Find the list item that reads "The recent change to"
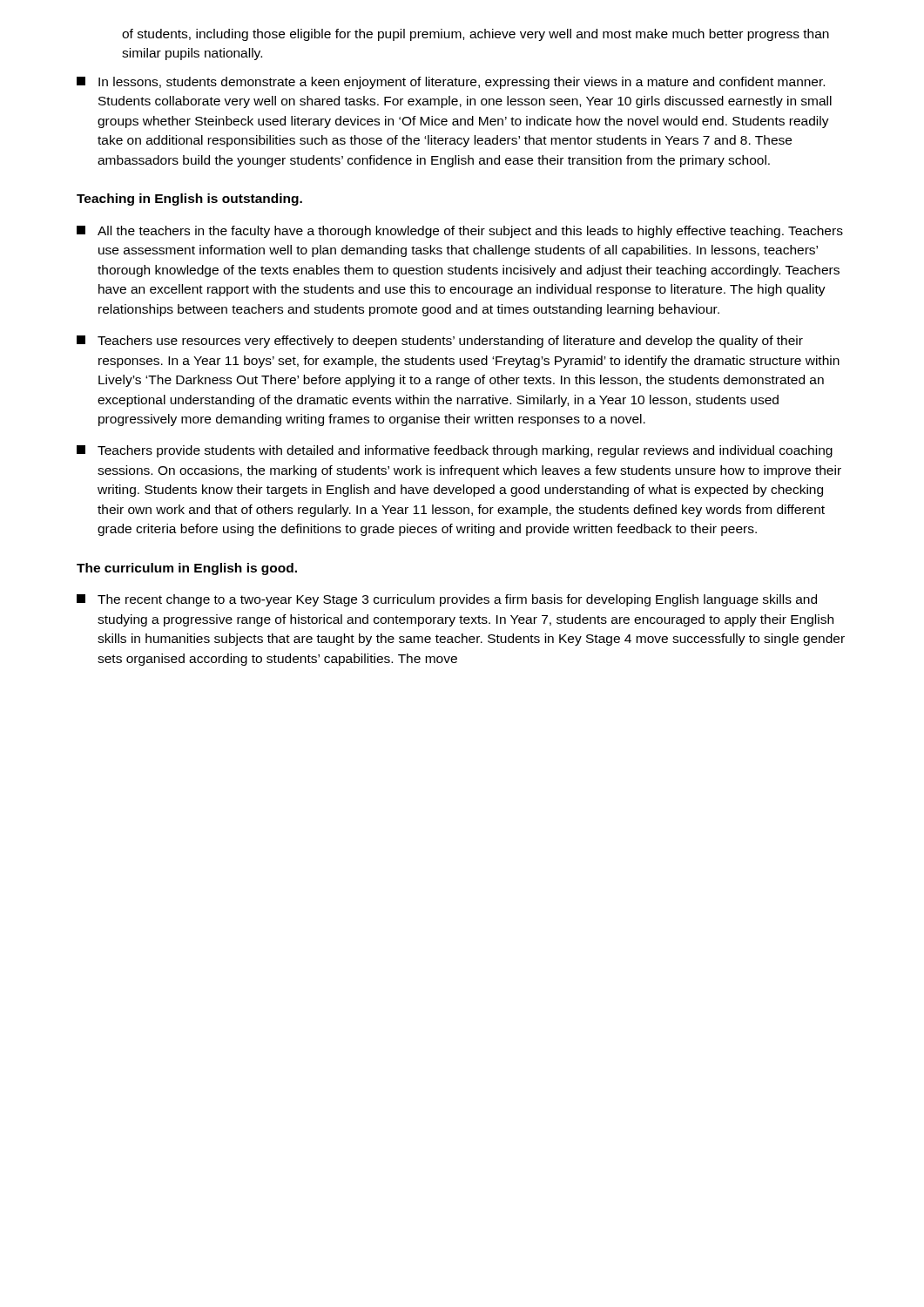The height and width of the screenshot is (1307, 924). tap(462, 629)
